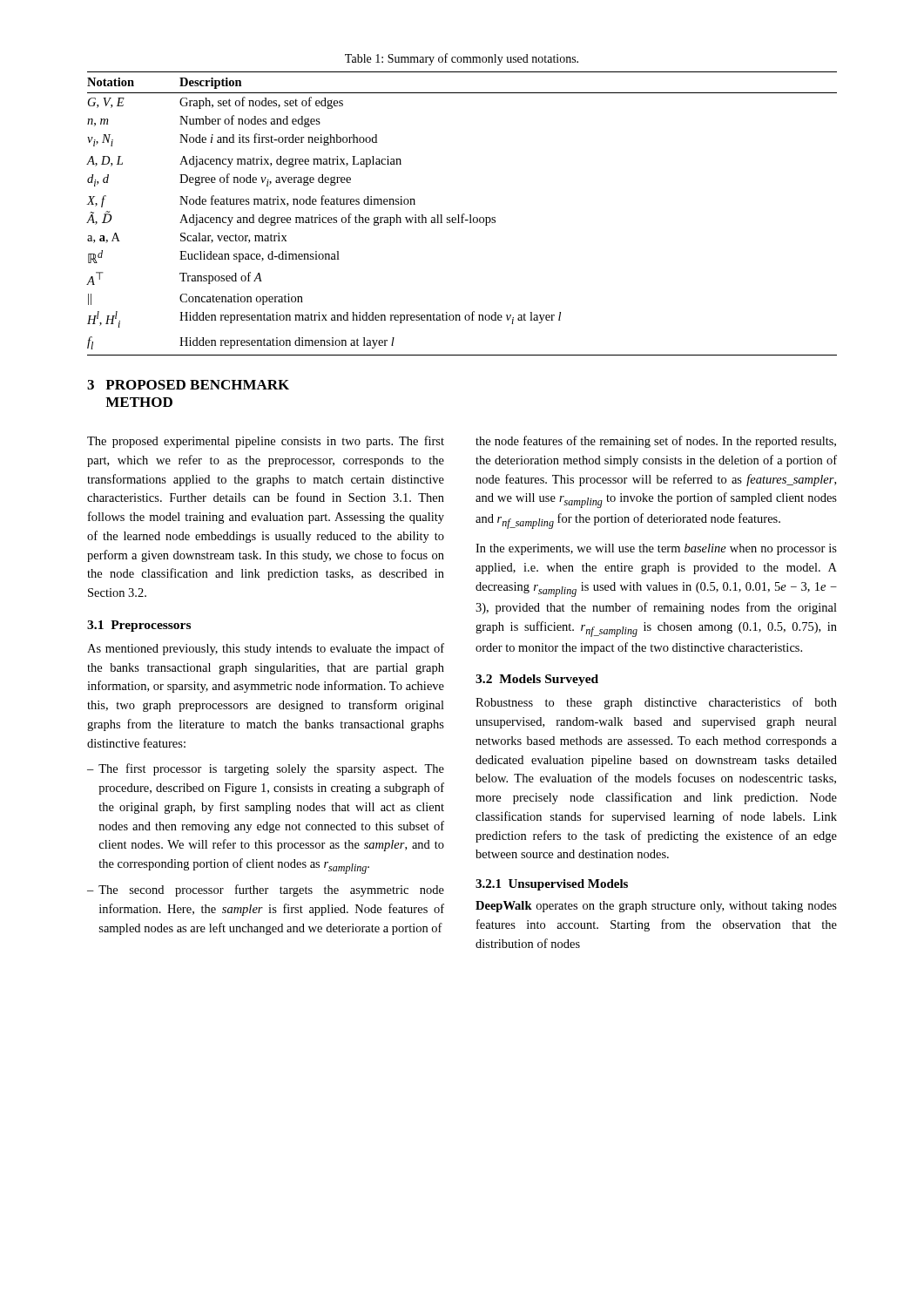Image resolution: width=924 pixels, height=1307 pixels.
Task: Locate the element starting "3.2.1 Unsupervised Models"
Action: click(552, 885)
